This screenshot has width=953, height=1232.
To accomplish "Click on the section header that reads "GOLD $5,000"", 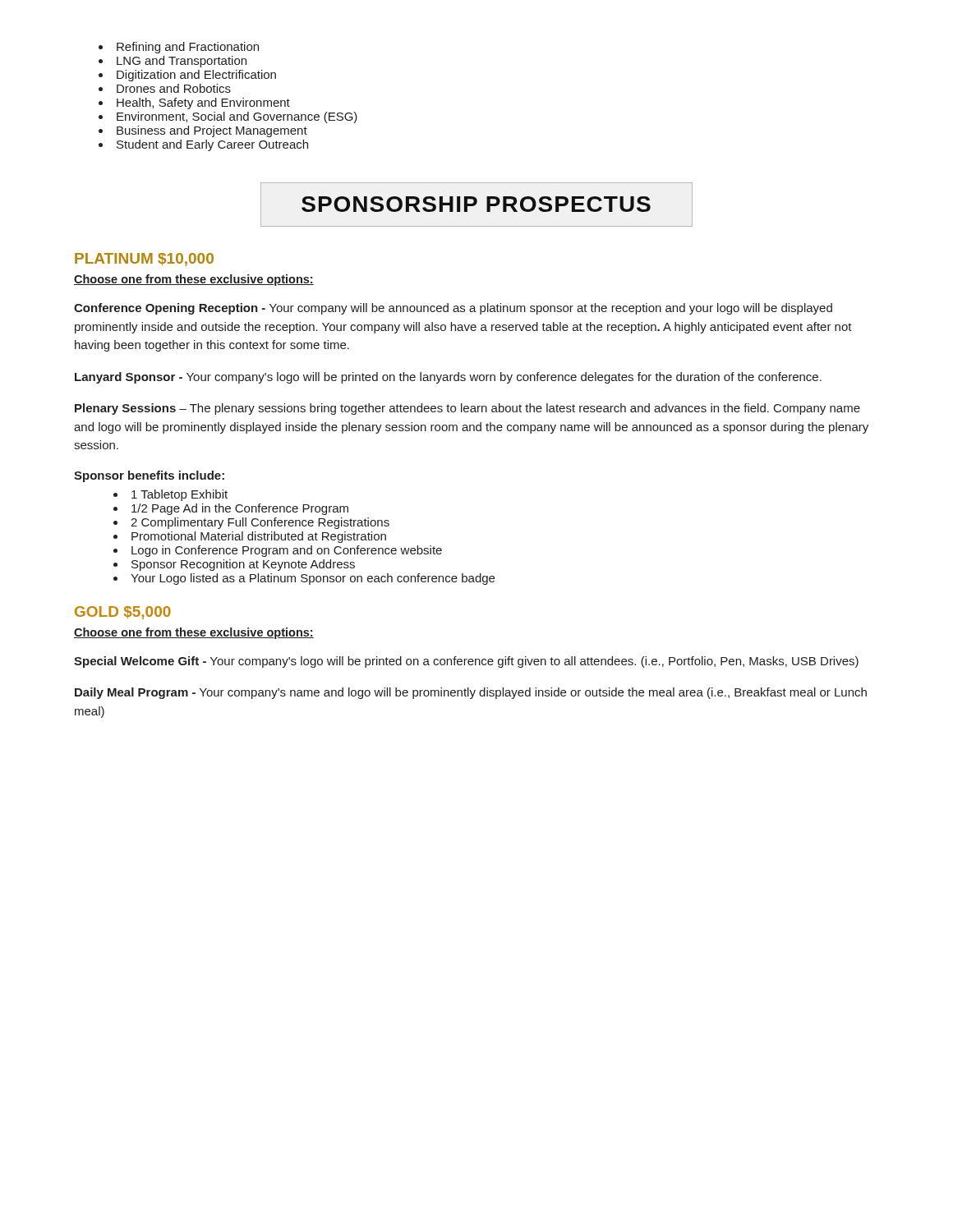I will pyautogui.click(x=123, y=613).
